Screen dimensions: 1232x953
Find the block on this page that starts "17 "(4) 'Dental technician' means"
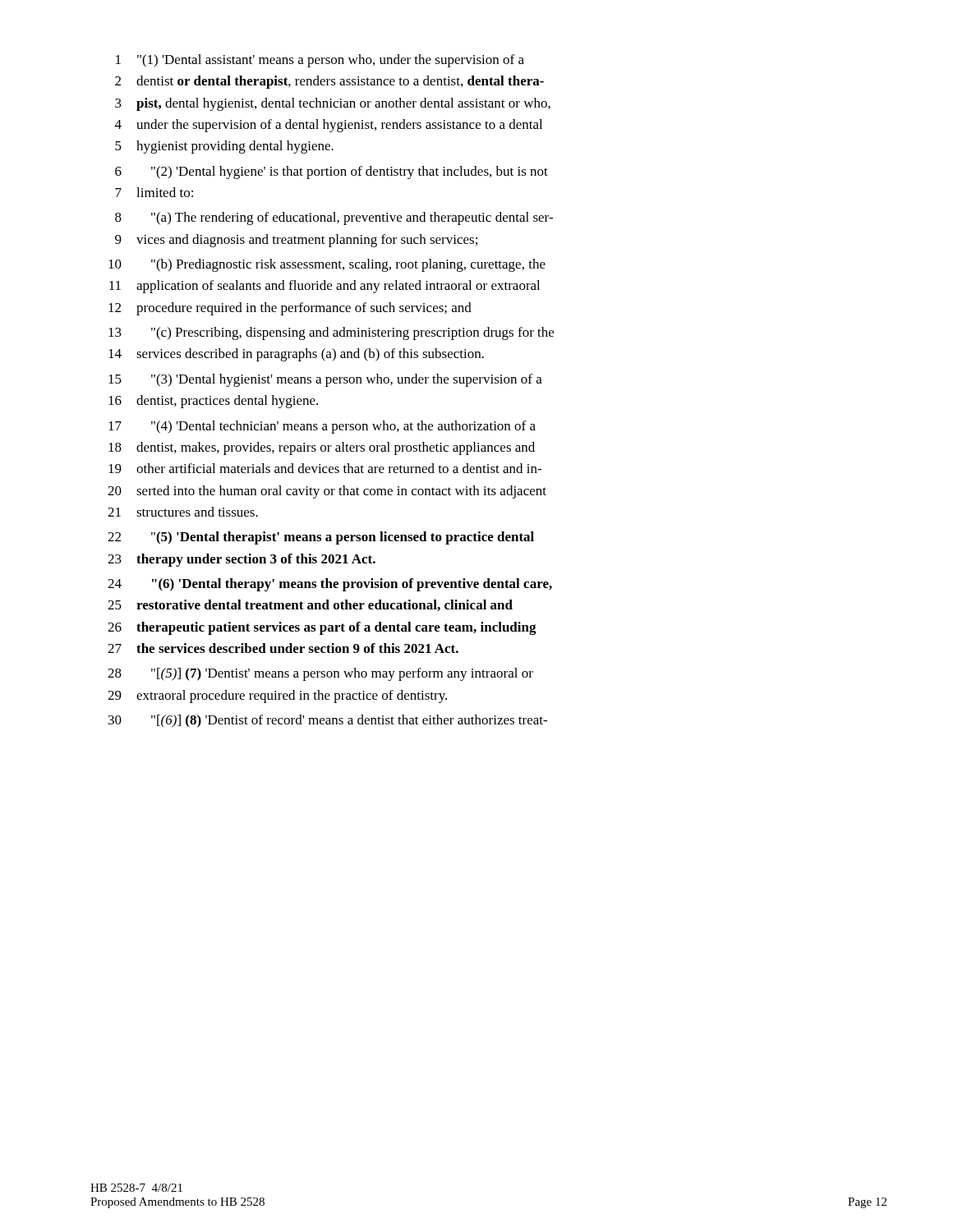[x=489, y=469]
